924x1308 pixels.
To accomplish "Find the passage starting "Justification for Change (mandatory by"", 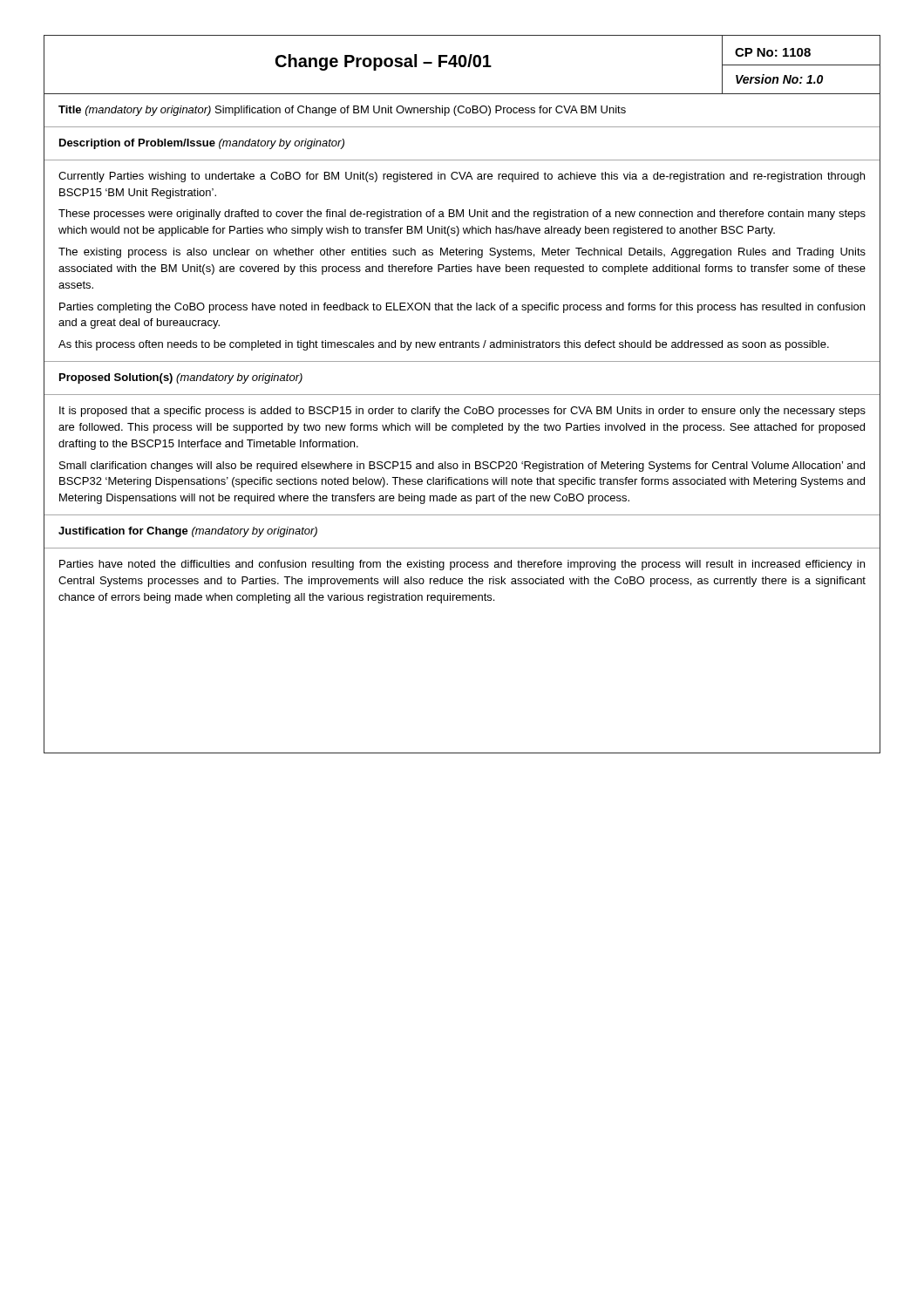I will 188,532.
